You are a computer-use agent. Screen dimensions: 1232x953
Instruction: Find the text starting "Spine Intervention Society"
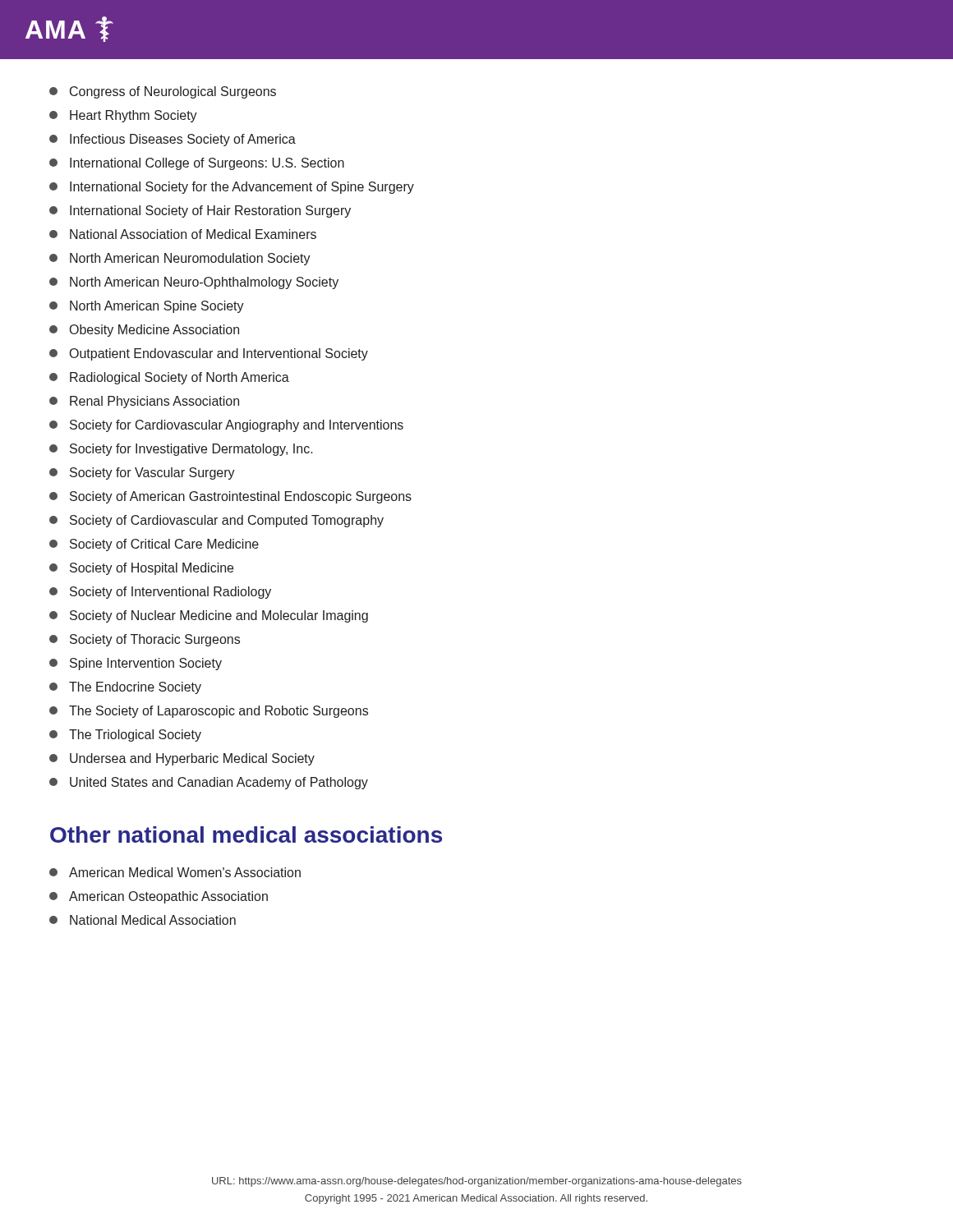click(x=136, y=664)
